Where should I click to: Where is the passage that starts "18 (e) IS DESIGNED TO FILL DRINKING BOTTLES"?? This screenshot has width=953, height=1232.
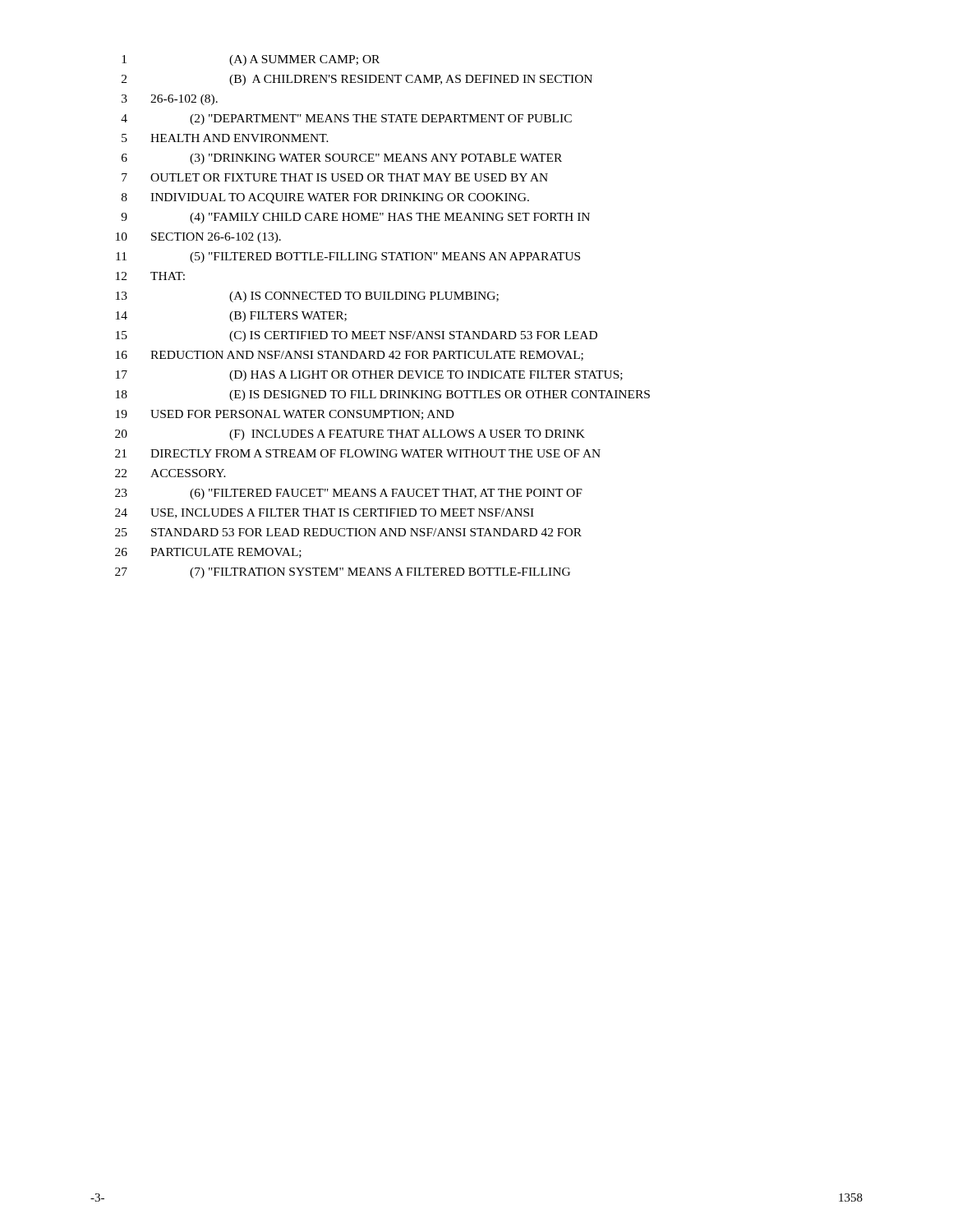[x=476, y=394]
